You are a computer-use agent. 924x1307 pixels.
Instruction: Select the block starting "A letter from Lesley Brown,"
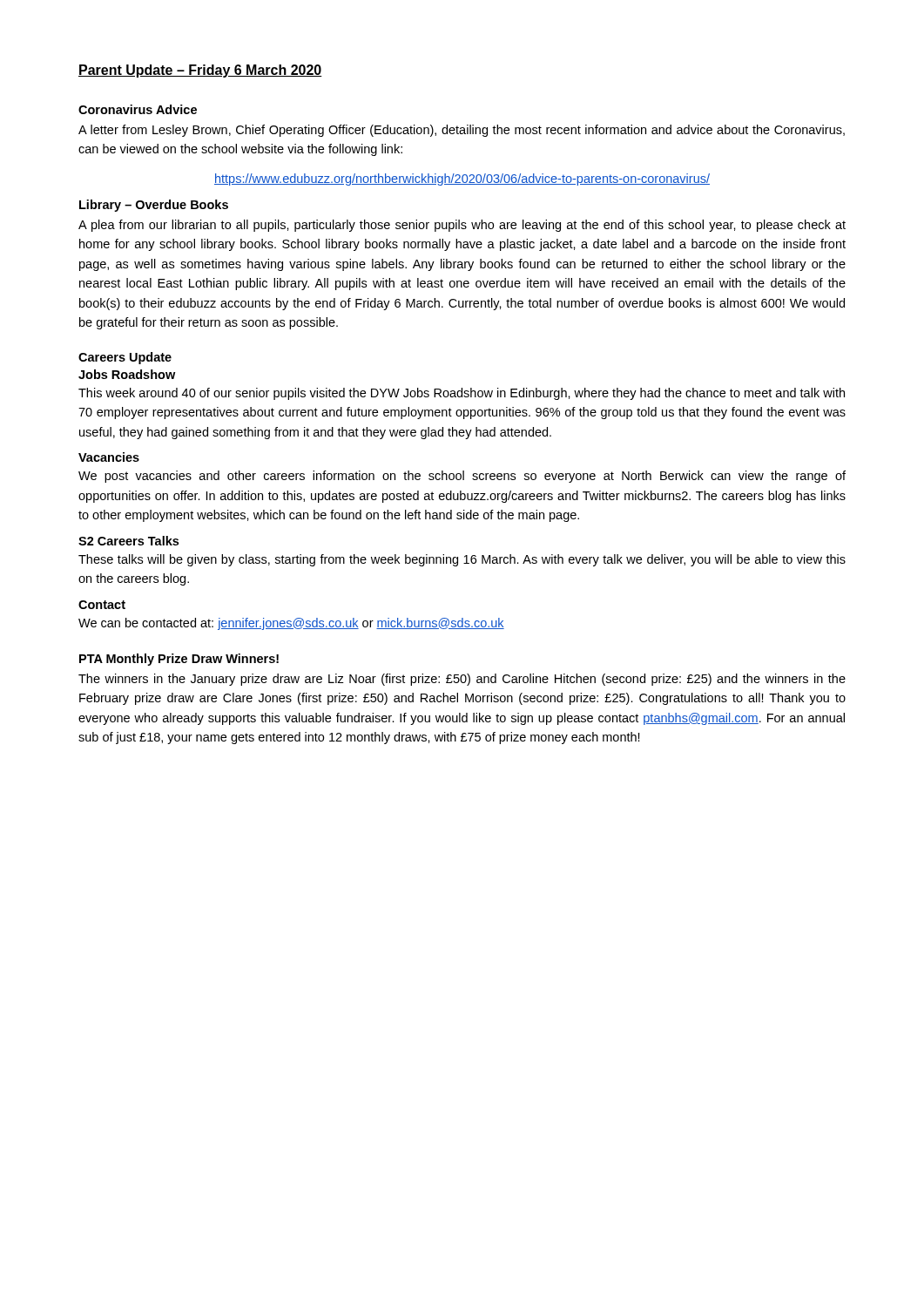(x=462, y=140)
